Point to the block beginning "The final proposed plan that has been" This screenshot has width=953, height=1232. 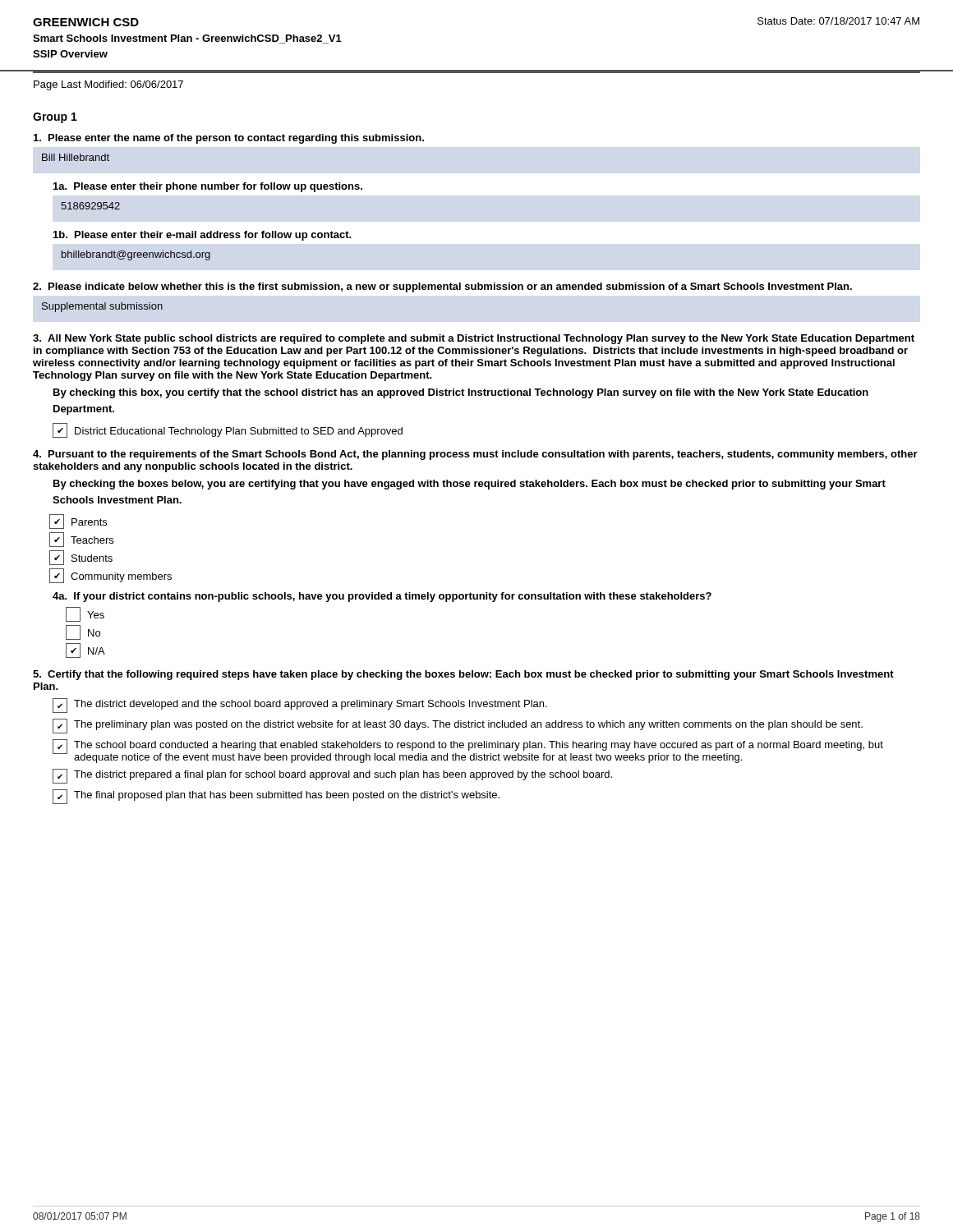pyautogui.click(x=277, y=796)
